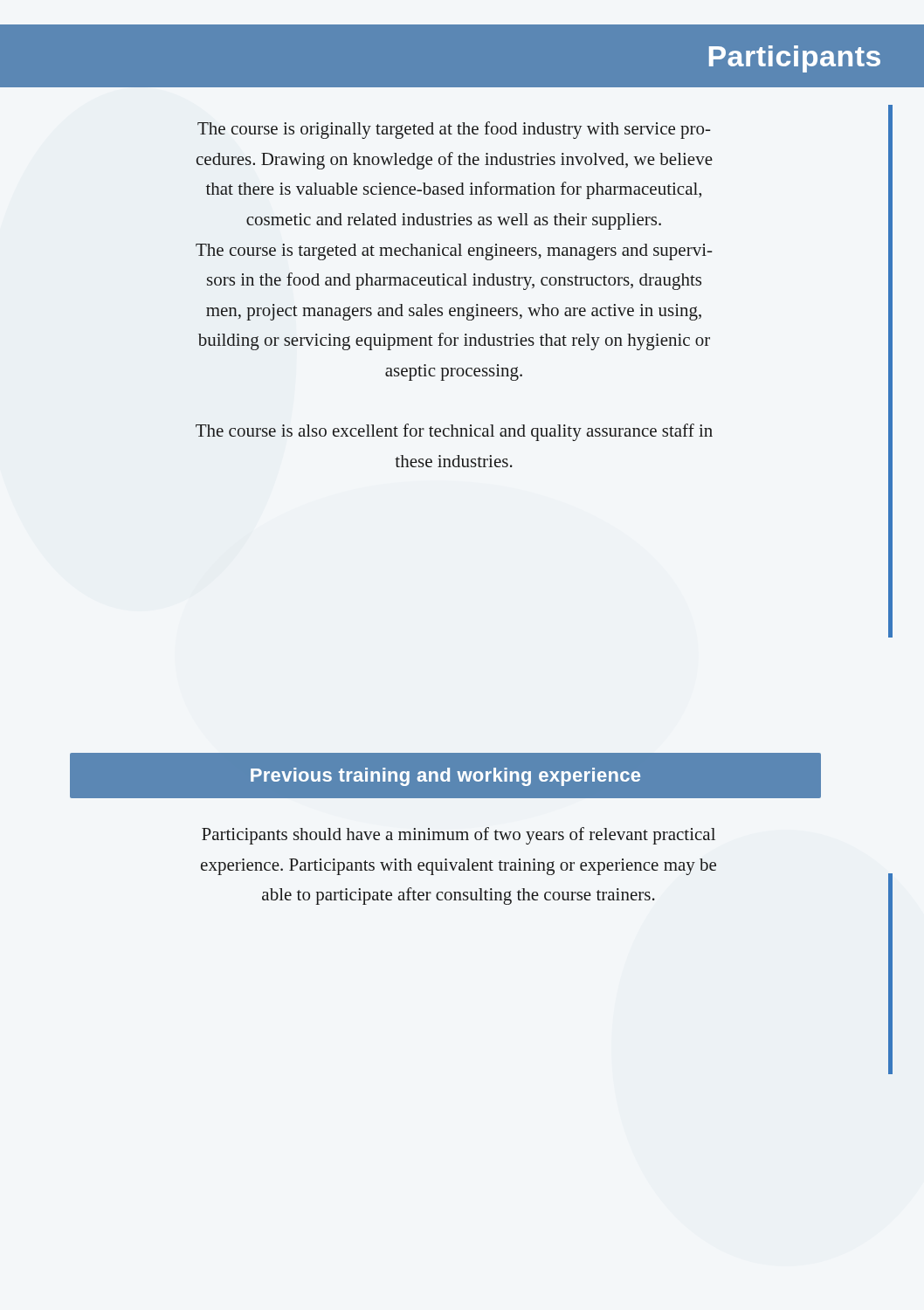Locate the title

794,56
